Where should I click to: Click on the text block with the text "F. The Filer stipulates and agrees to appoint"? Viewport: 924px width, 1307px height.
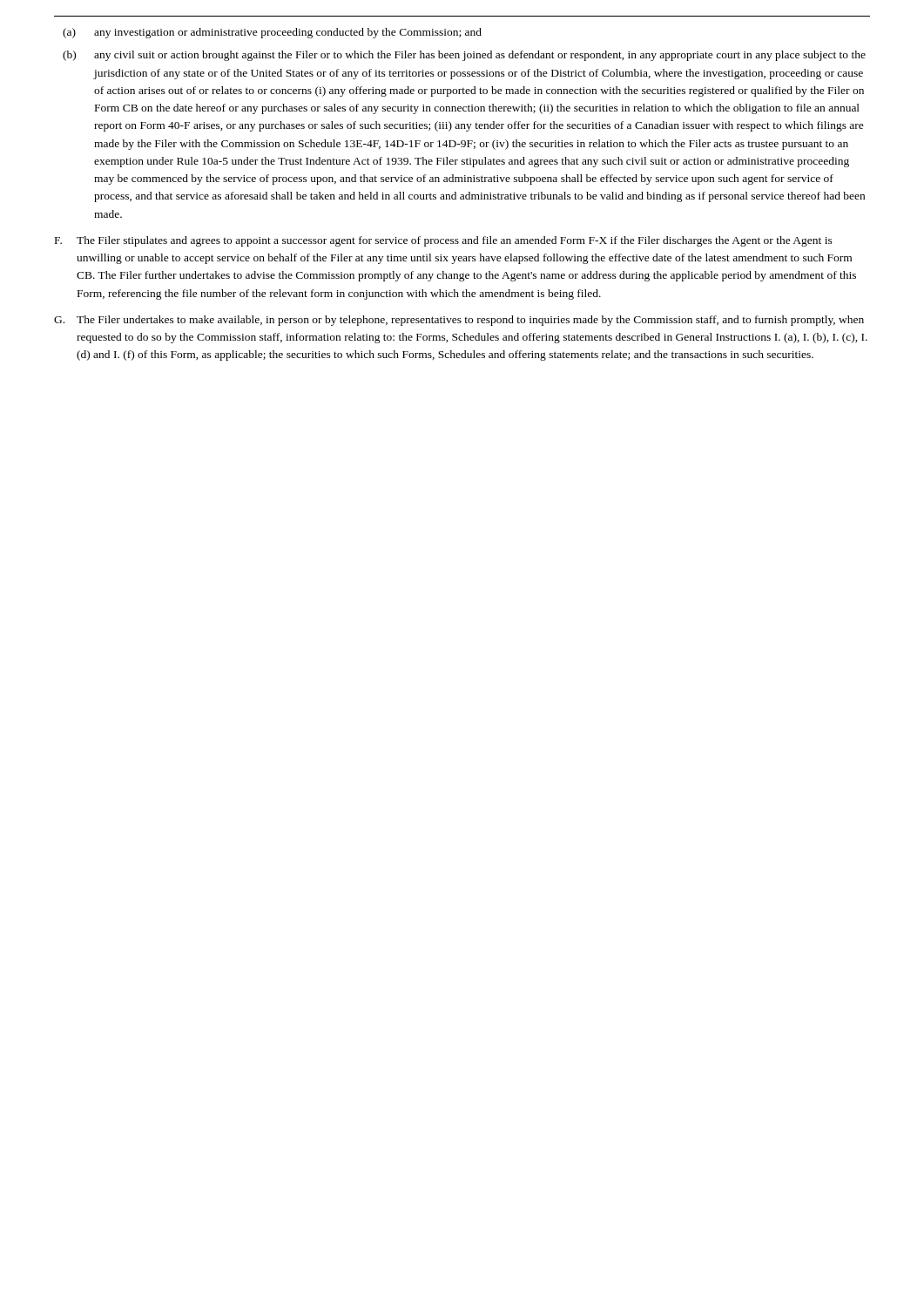(462, 267)
